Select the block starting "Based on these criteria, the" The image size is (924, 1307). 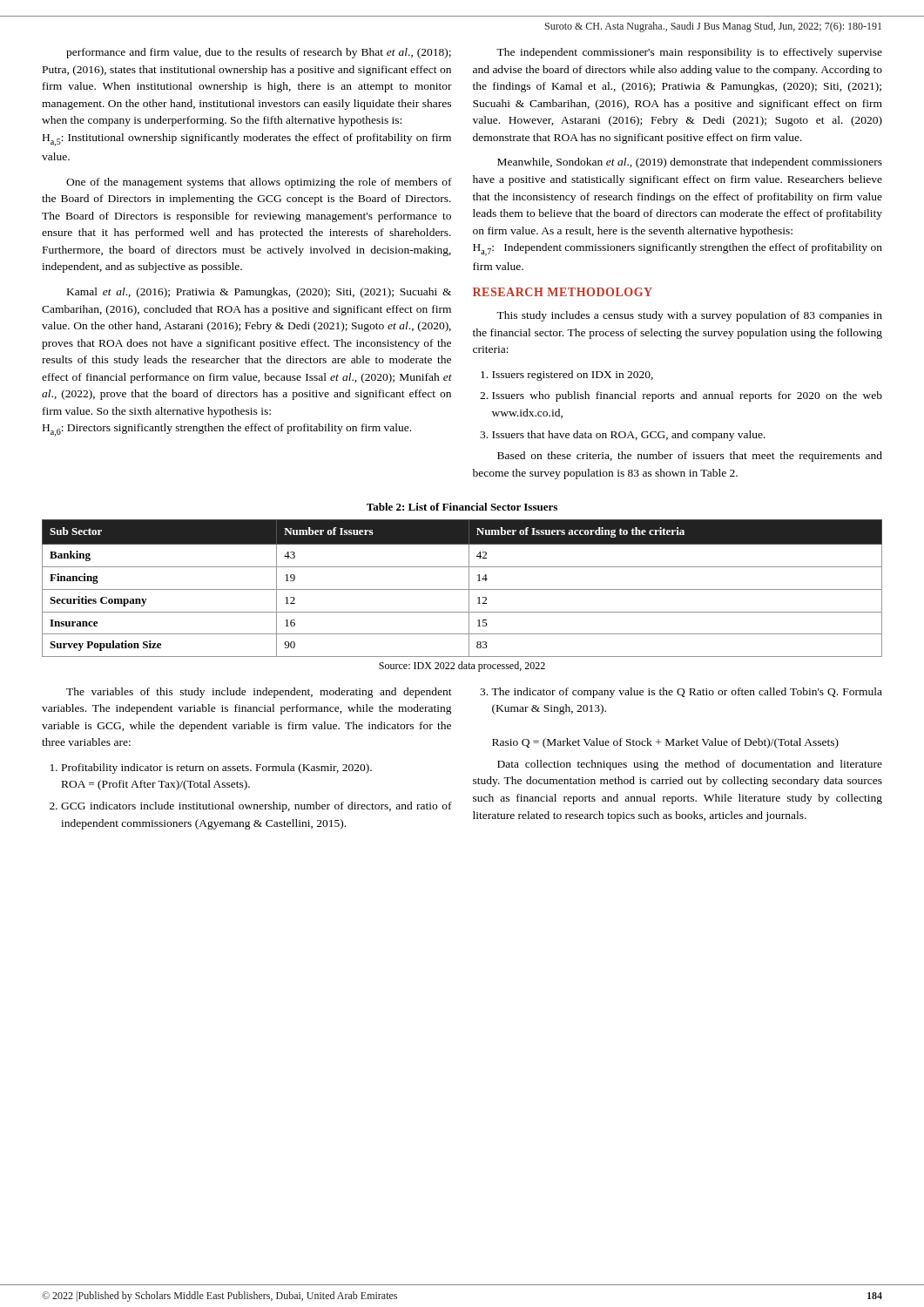pos(677,464)
